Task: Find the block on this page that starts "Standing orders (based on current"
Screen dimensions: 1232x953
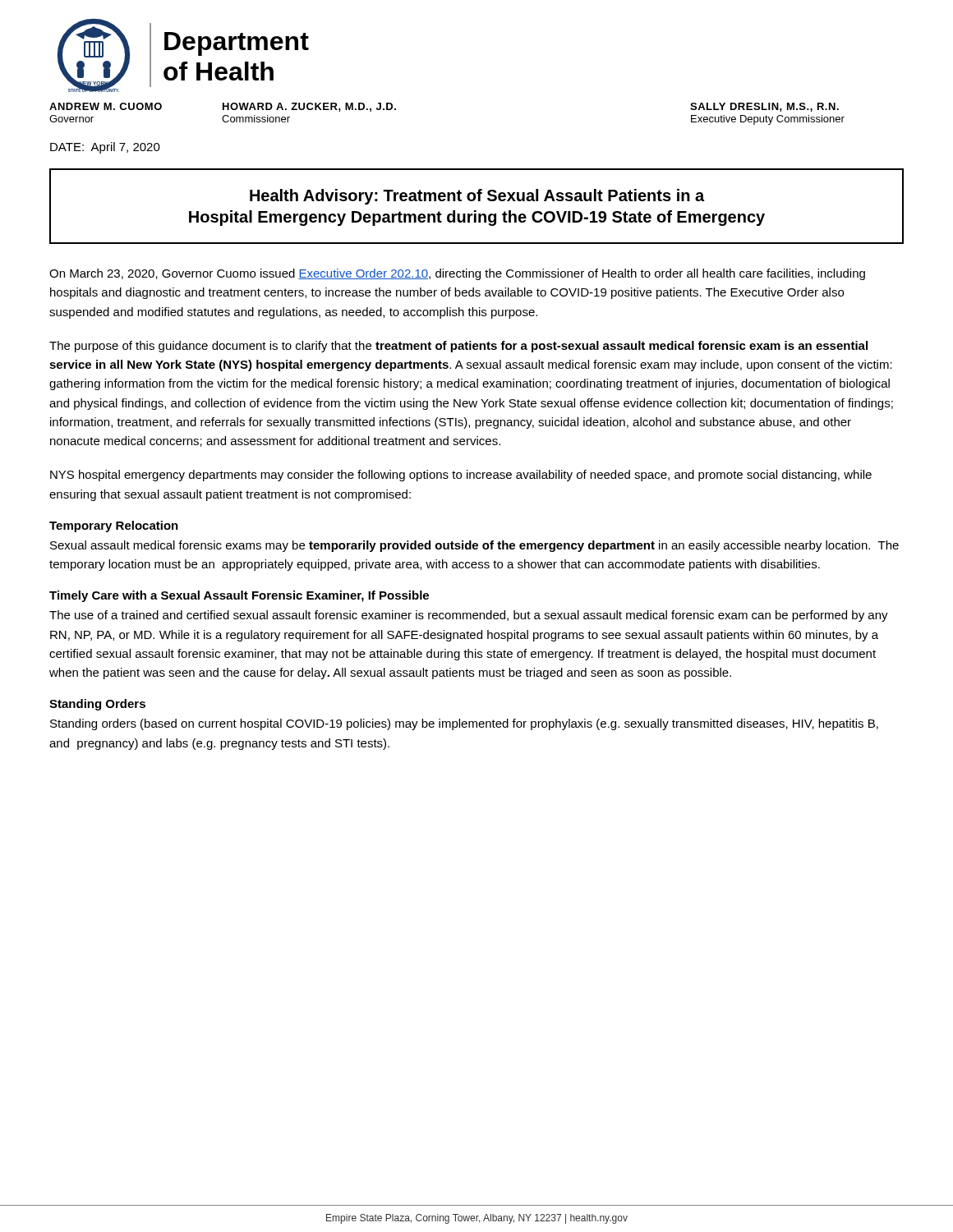Action: [464, 733]
